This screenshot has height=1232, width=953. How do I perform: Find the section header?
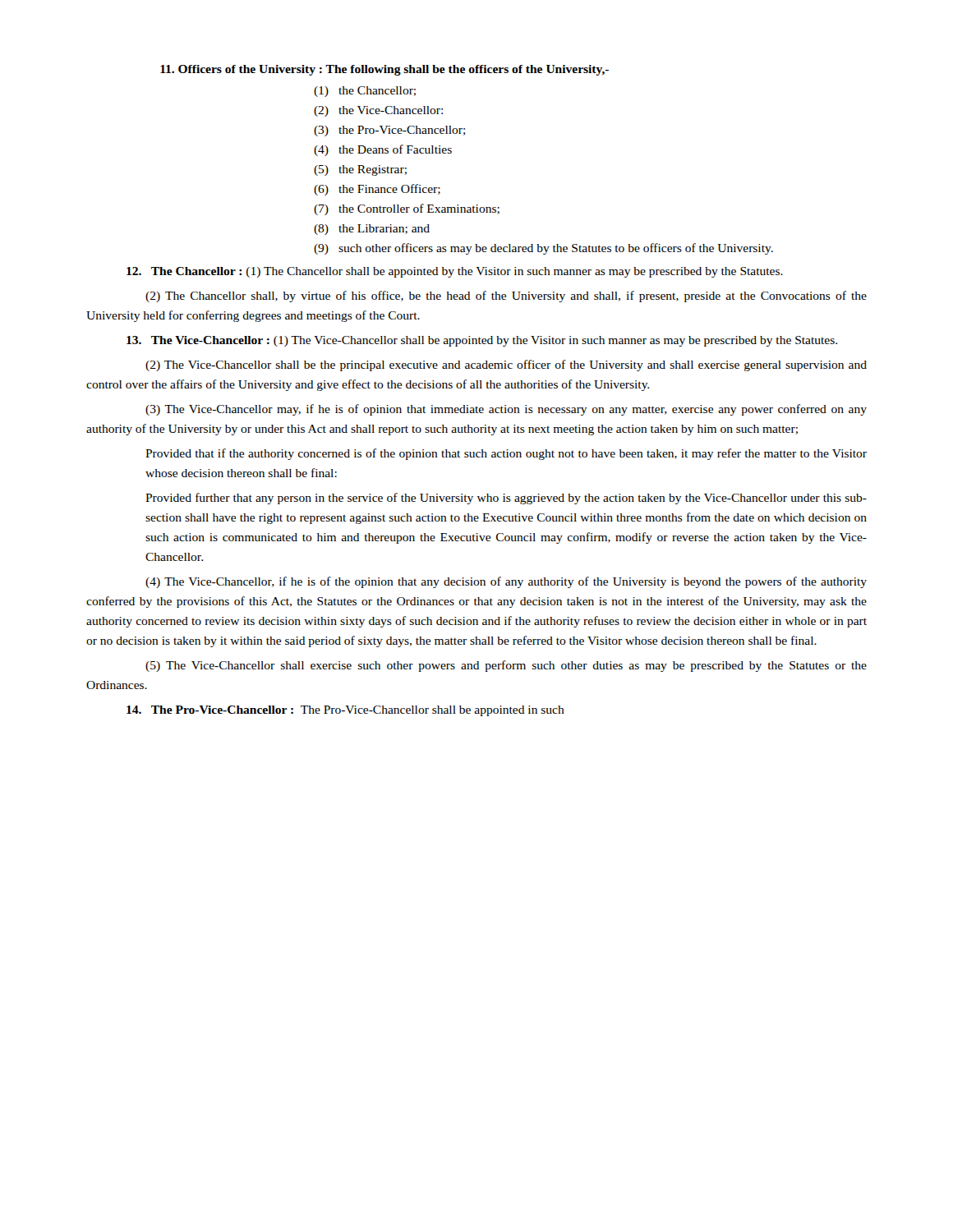[x=348, y=69]
